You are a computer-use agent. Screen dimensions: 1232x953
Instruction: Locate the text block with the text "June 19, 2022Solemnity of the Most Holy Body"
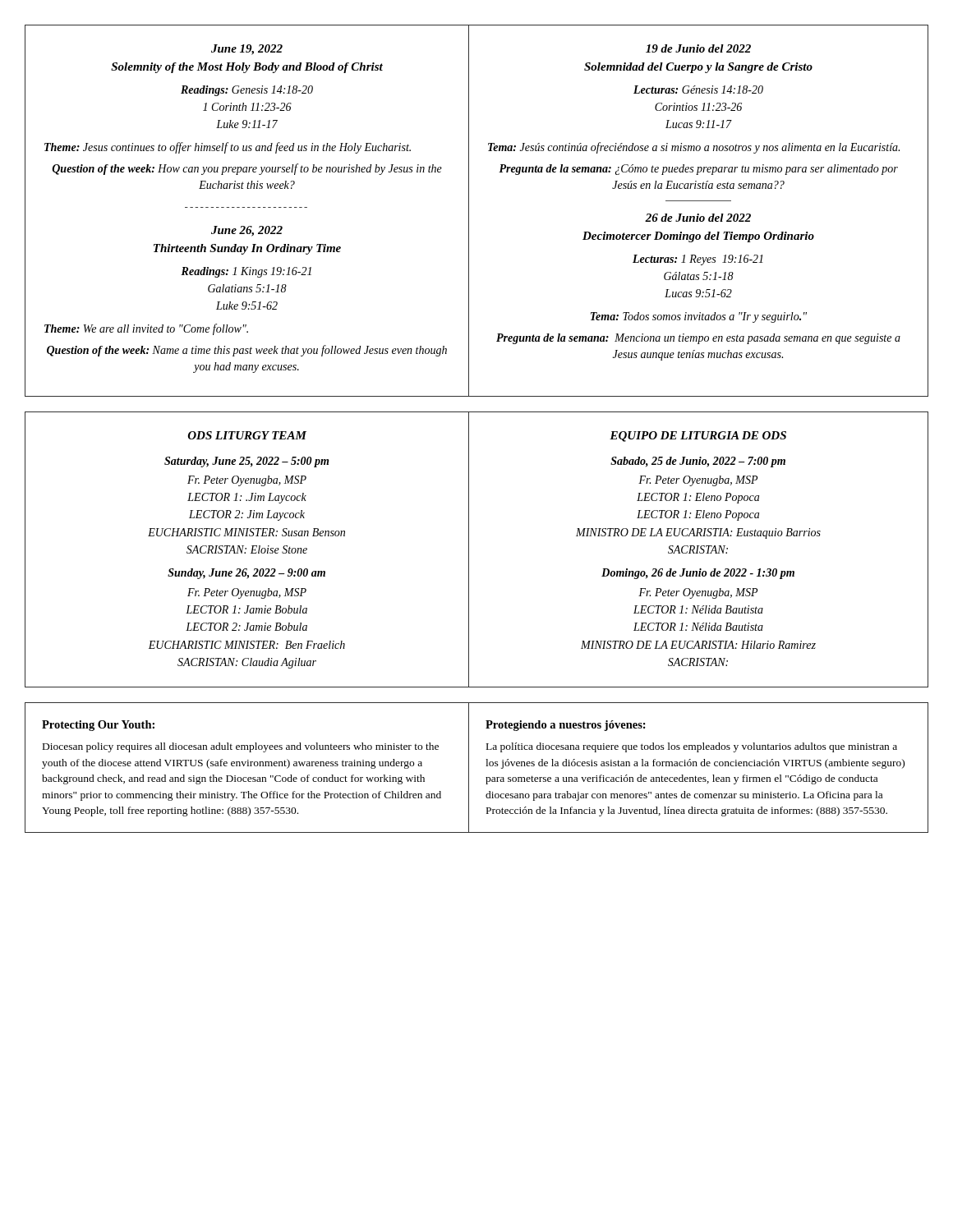coord(247,208)
